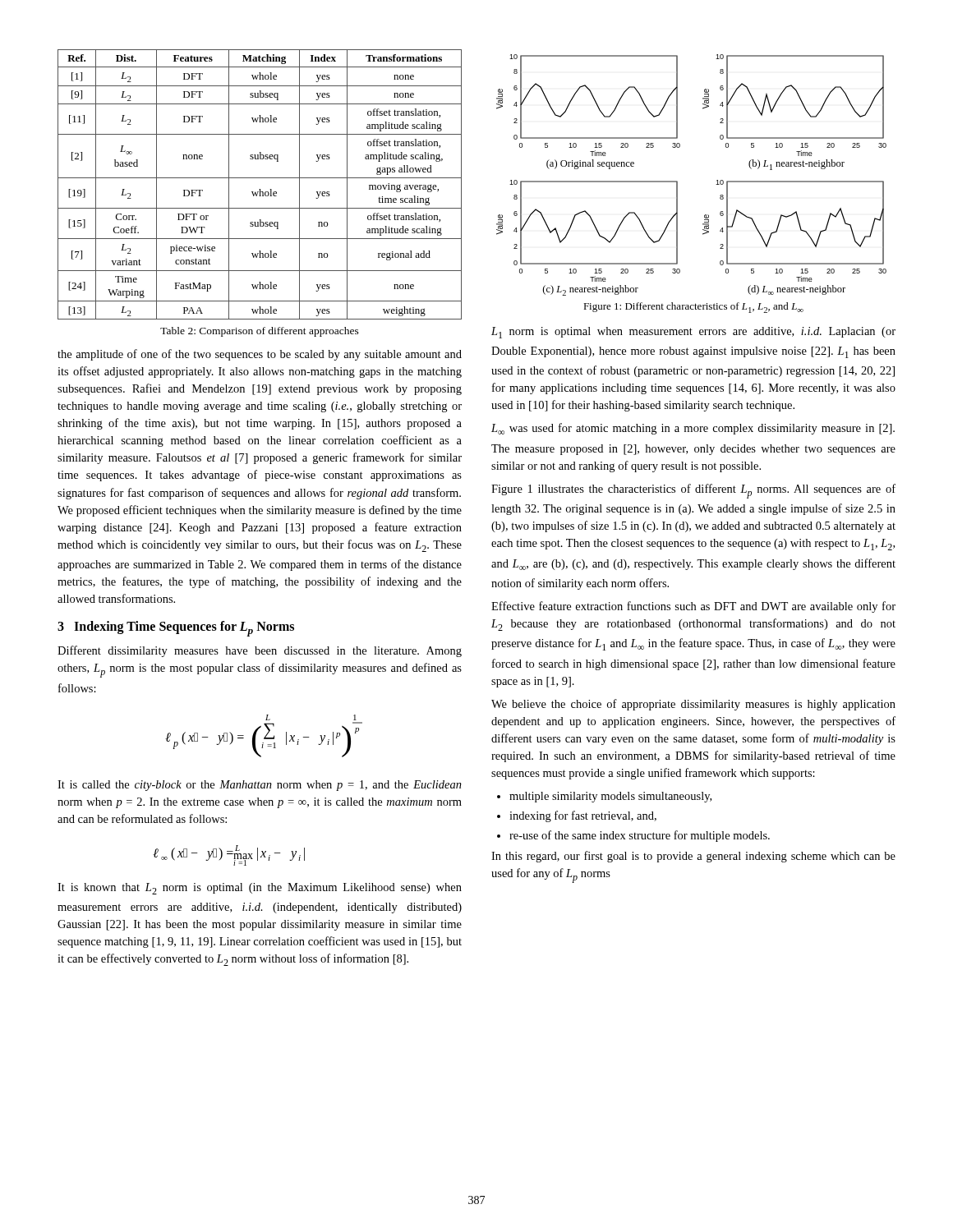
Task: Select the text block that says "It is called the city-block or the"
Action: [260, 801]
